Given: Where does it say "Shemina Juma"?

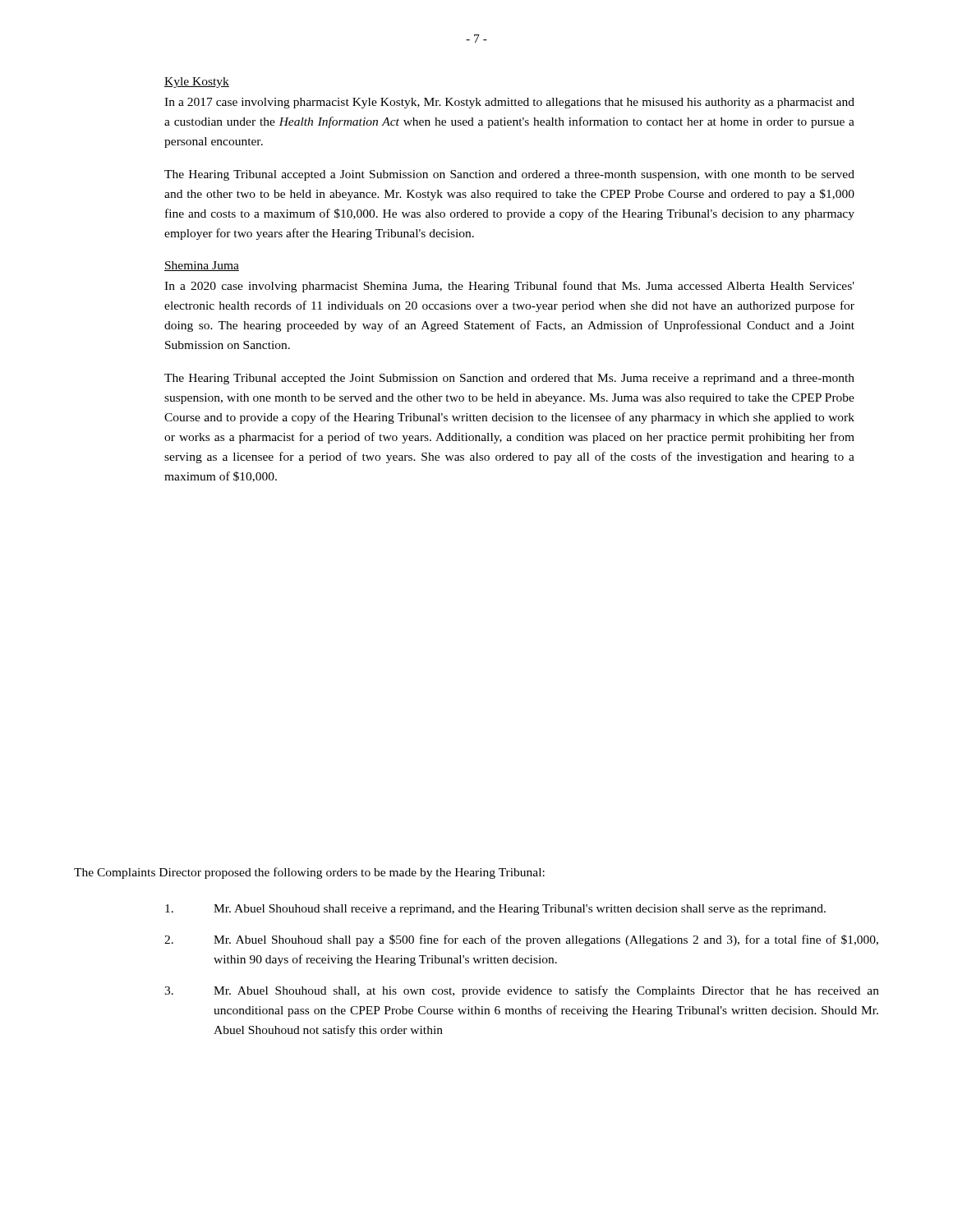Looking at the screenshot, I should (202, 265).
